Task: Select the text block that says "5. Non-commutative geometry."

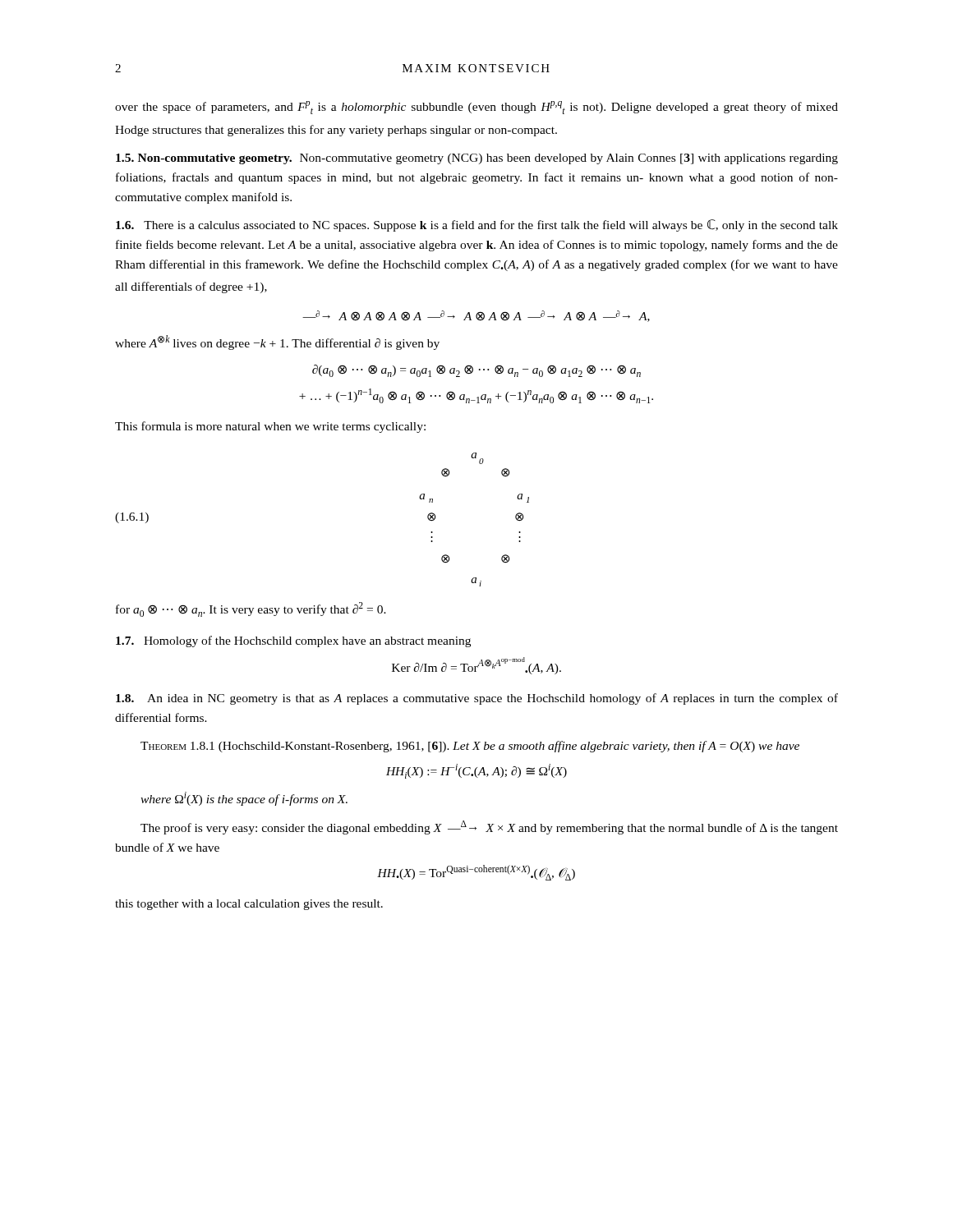Action: [476, 177]
